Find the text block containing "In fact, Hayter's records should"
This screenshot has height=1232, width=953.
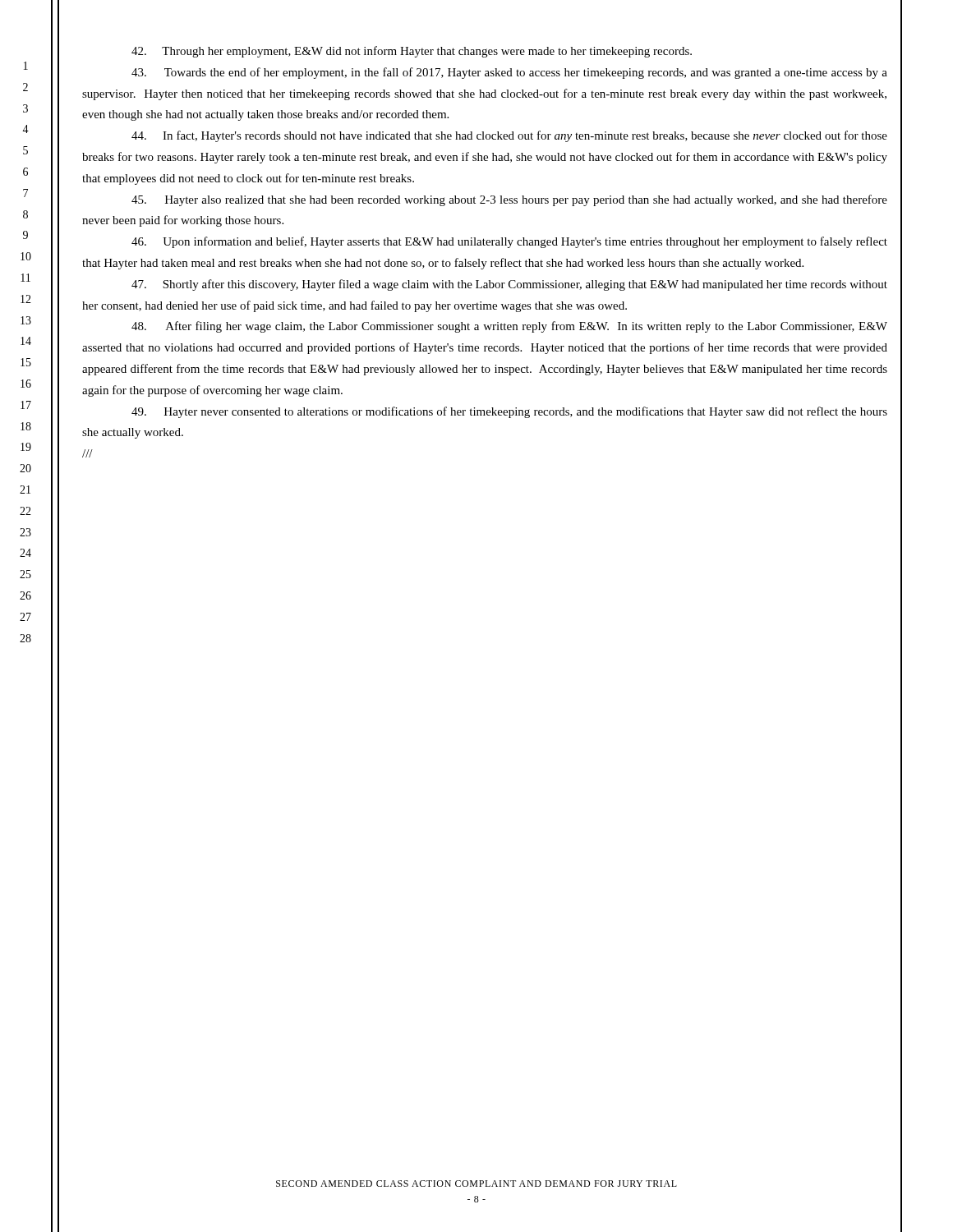(485, 157)
